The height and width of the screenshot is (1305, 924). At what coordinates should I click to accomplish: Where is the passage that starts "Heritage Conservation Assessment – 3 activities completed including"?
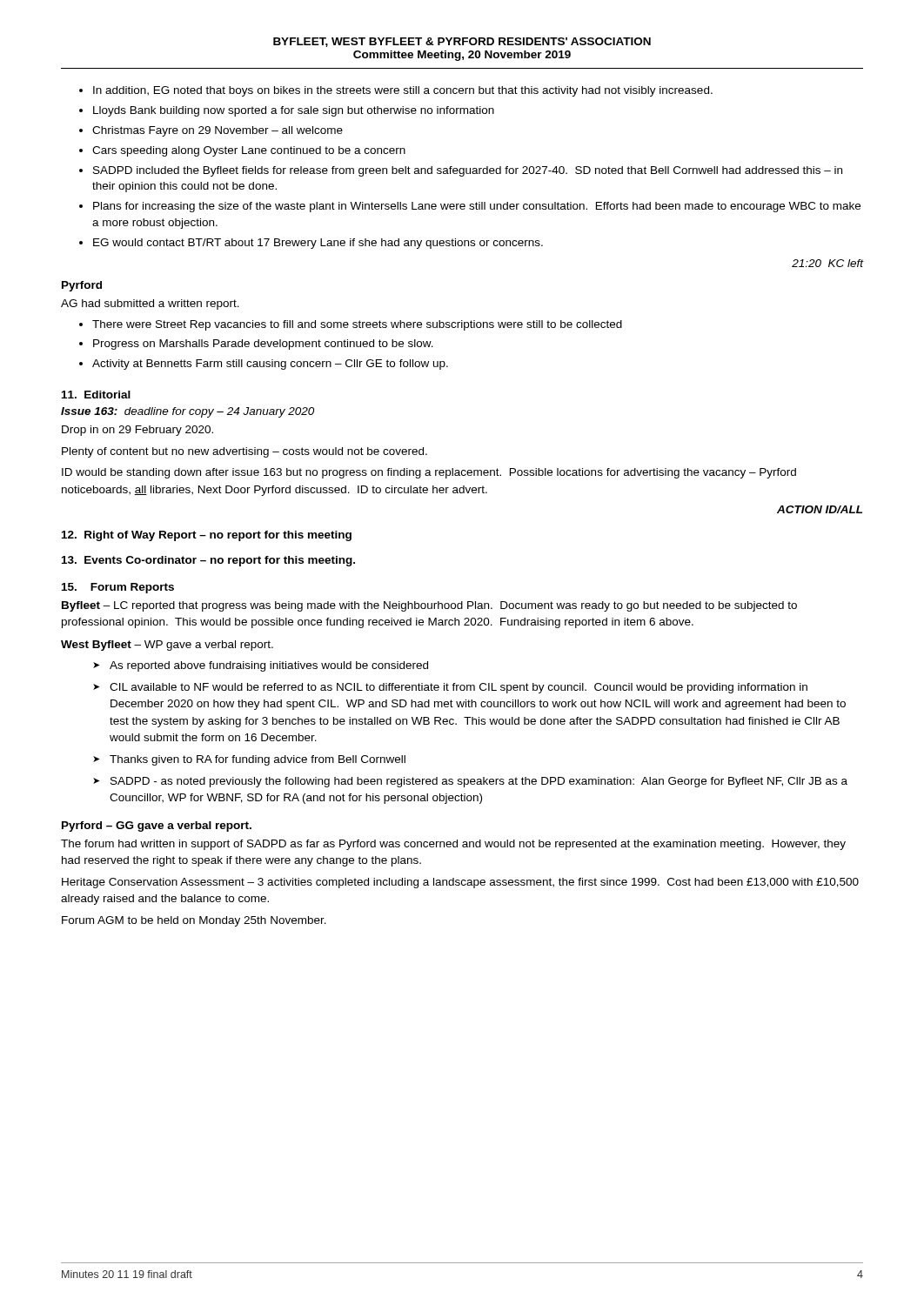coord(460,890)
